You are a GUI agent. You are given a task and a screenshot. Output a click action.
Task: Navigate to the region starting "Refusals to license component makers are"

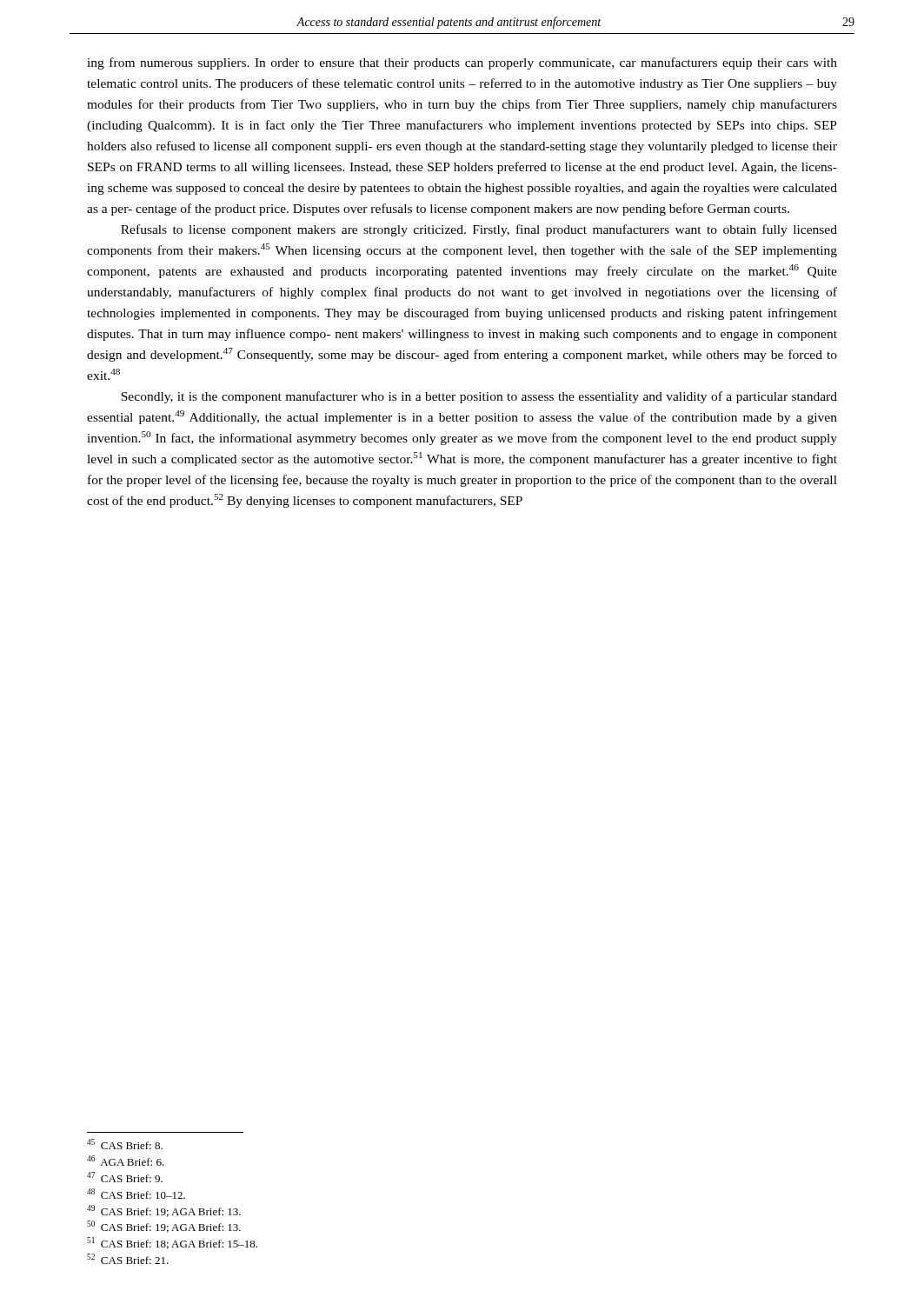(462, 303)
